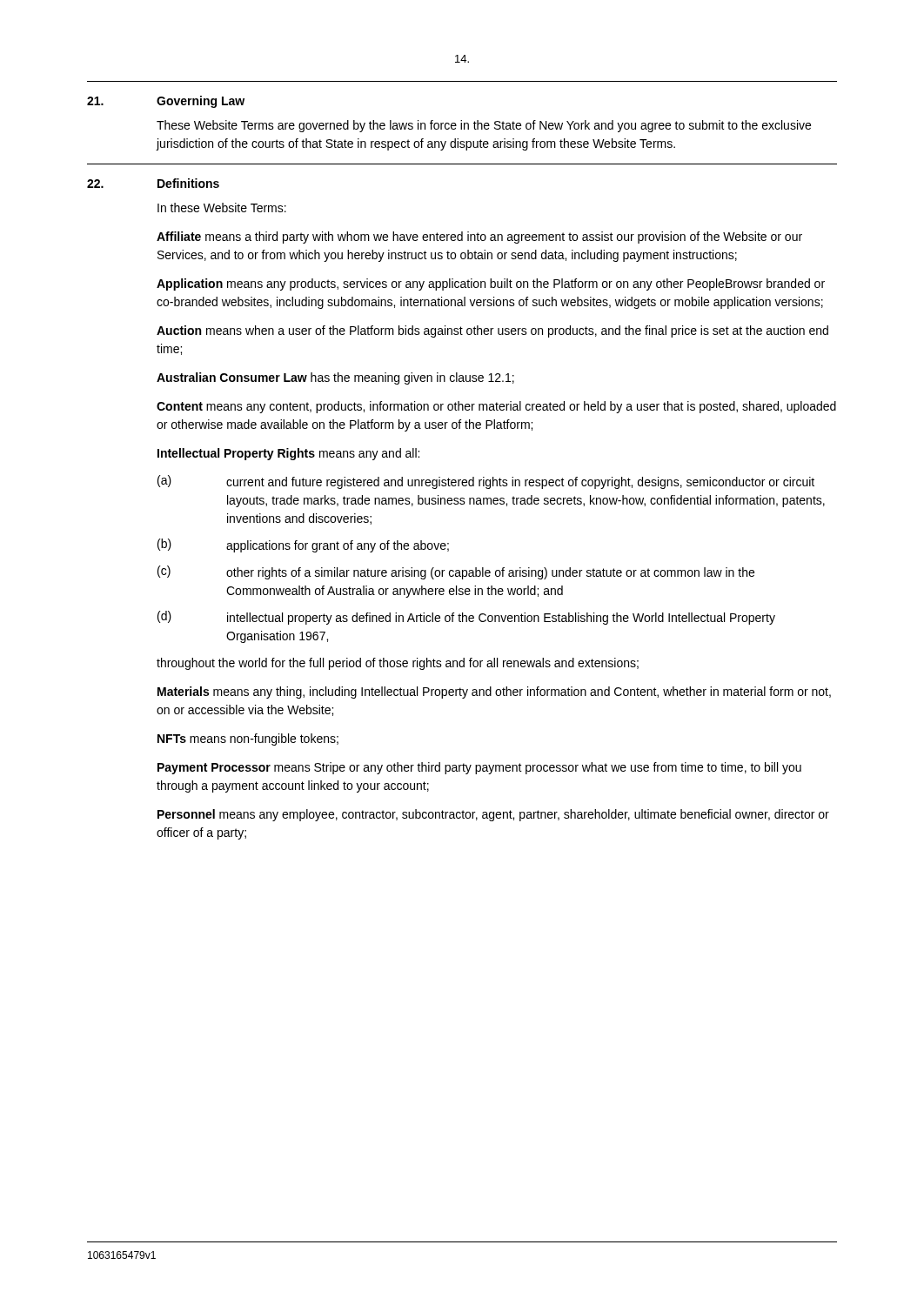Find the block on this page that starts "(d) intellectual property as"
Image resolution: width=924 pixels, height=1305 pixels.
point(497,627)
